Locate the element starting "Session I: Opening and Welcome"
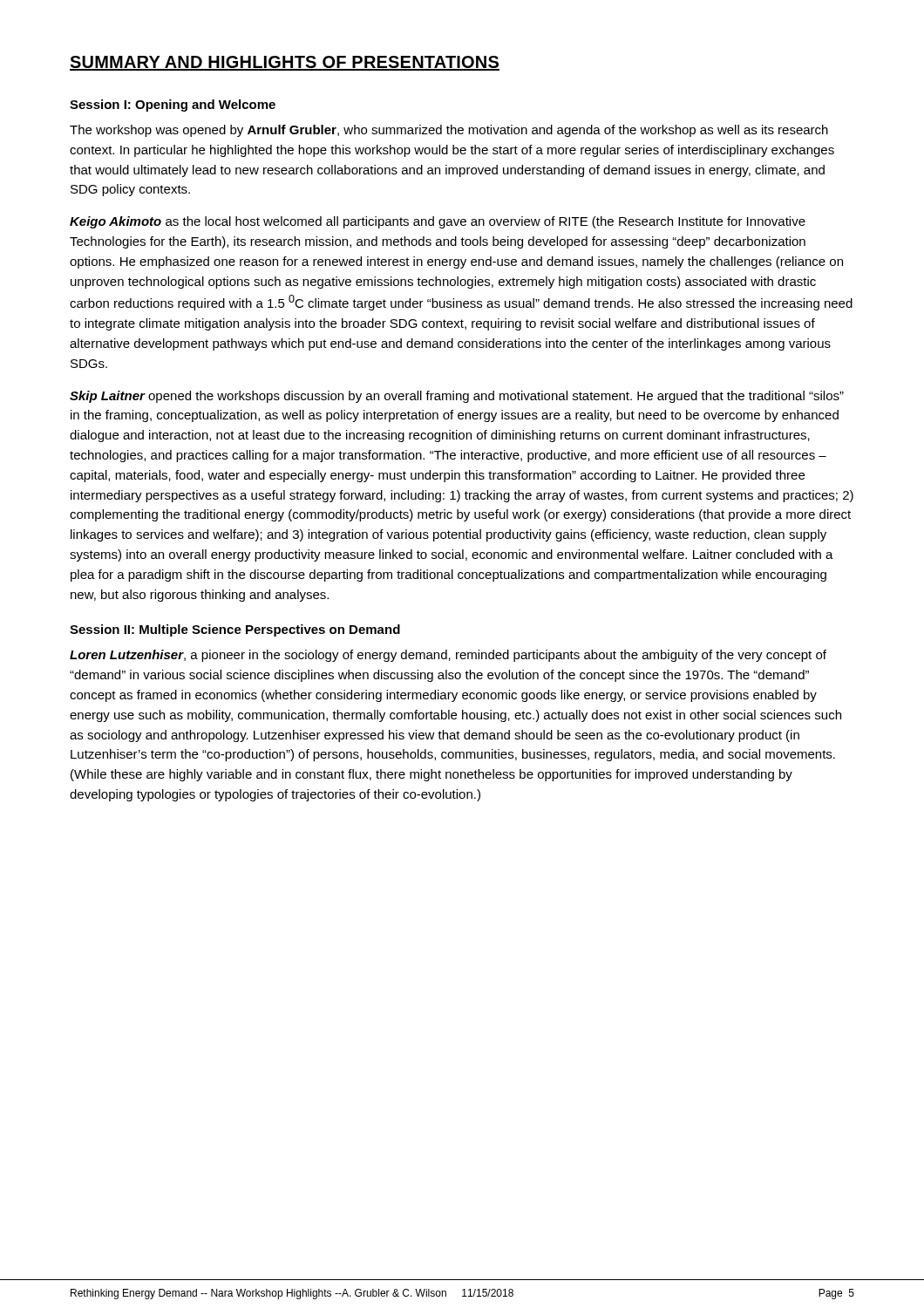 [173, 104]
